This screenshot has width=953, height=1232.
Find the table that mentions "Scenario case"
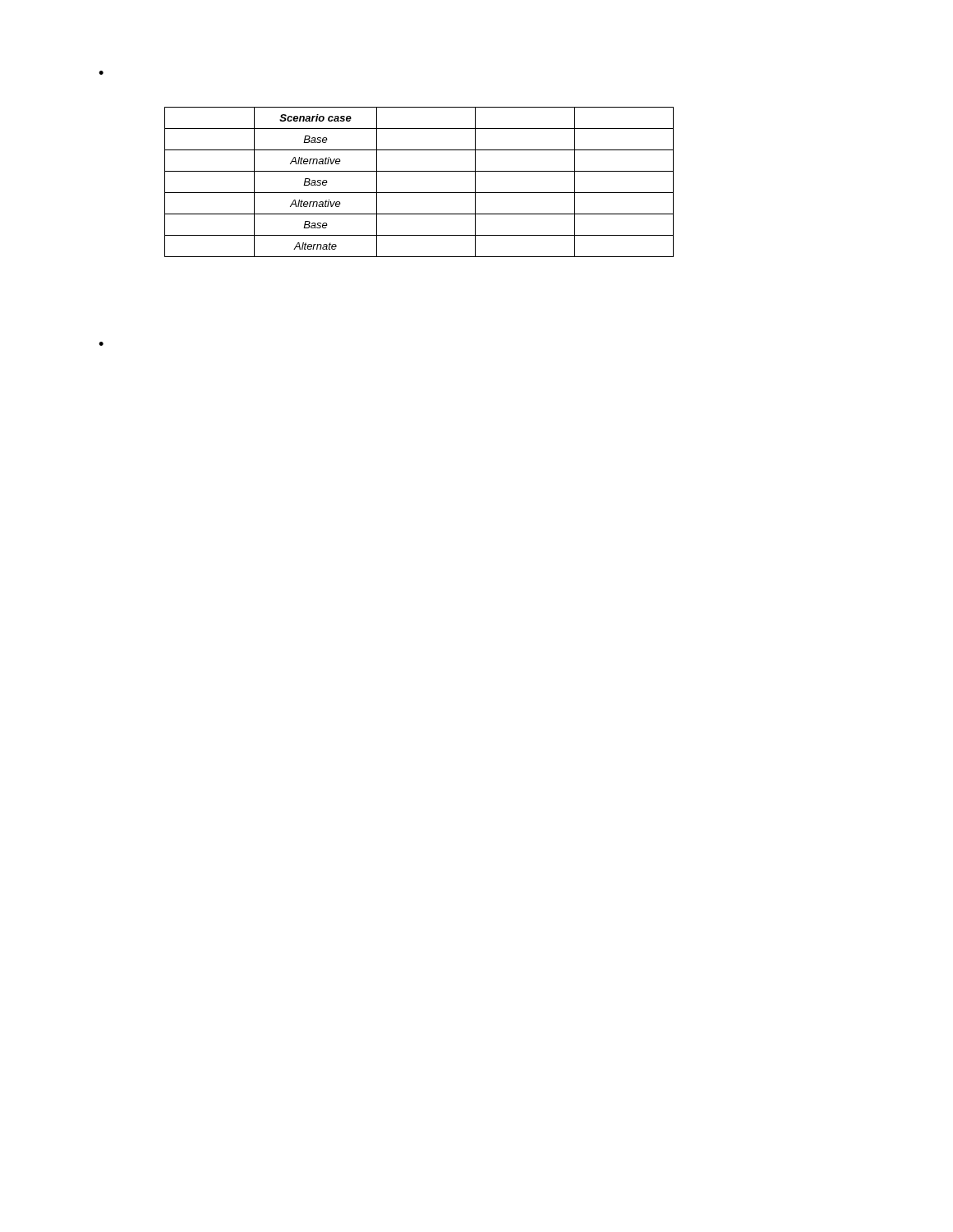(x=419, y=182)
